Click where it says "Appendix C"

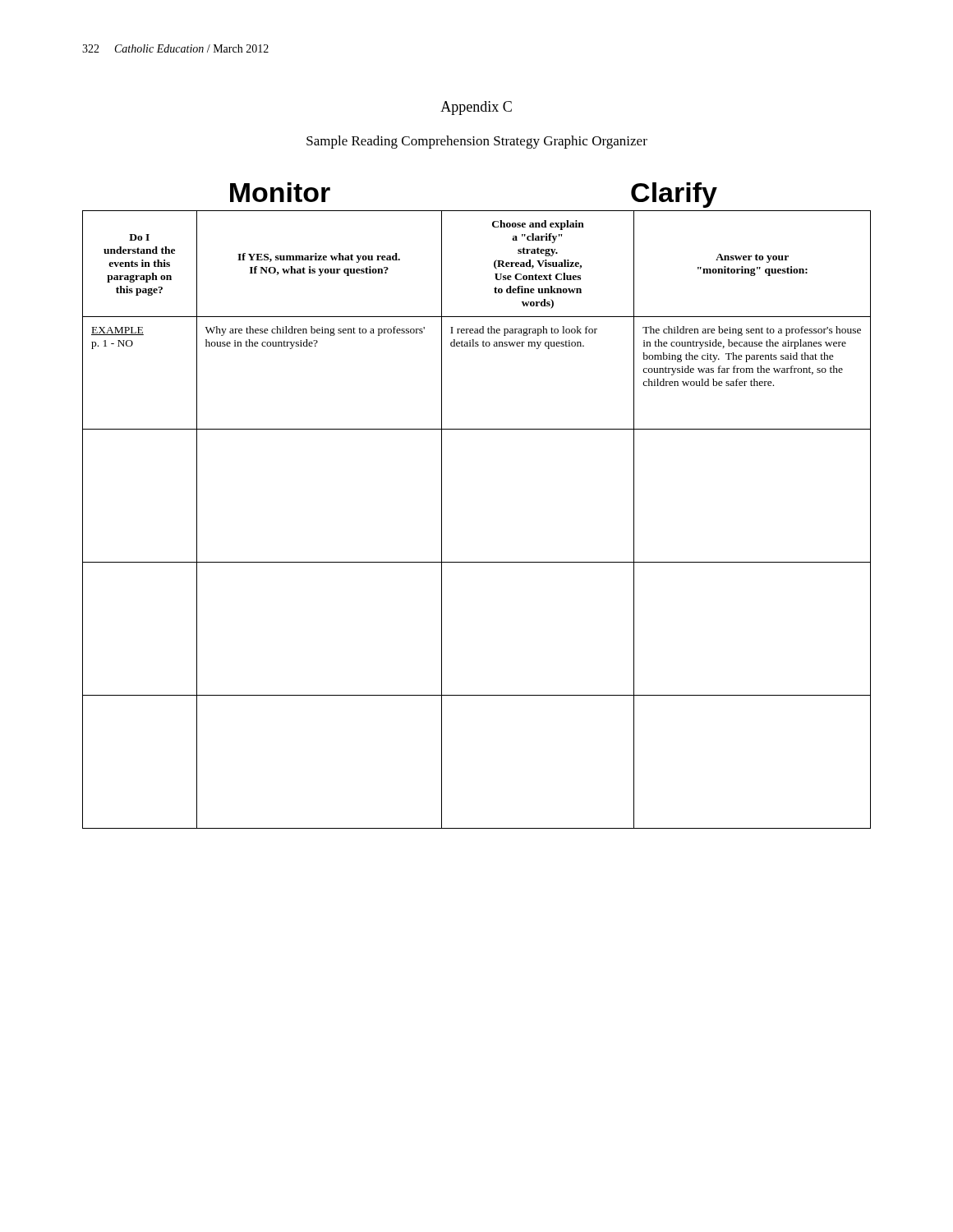tap(476, 107)
